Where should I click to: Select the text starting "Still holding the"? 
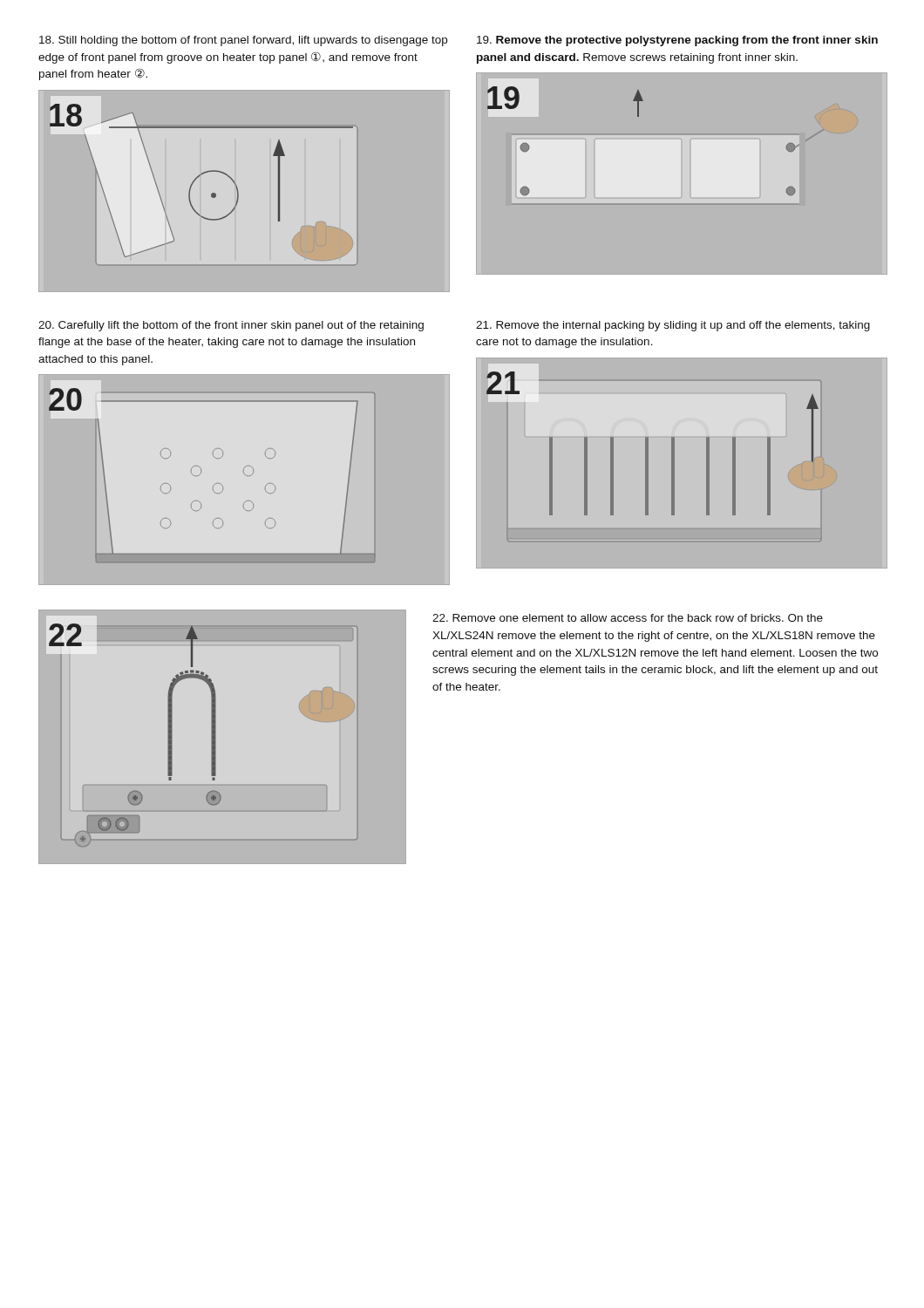[243, 57]
